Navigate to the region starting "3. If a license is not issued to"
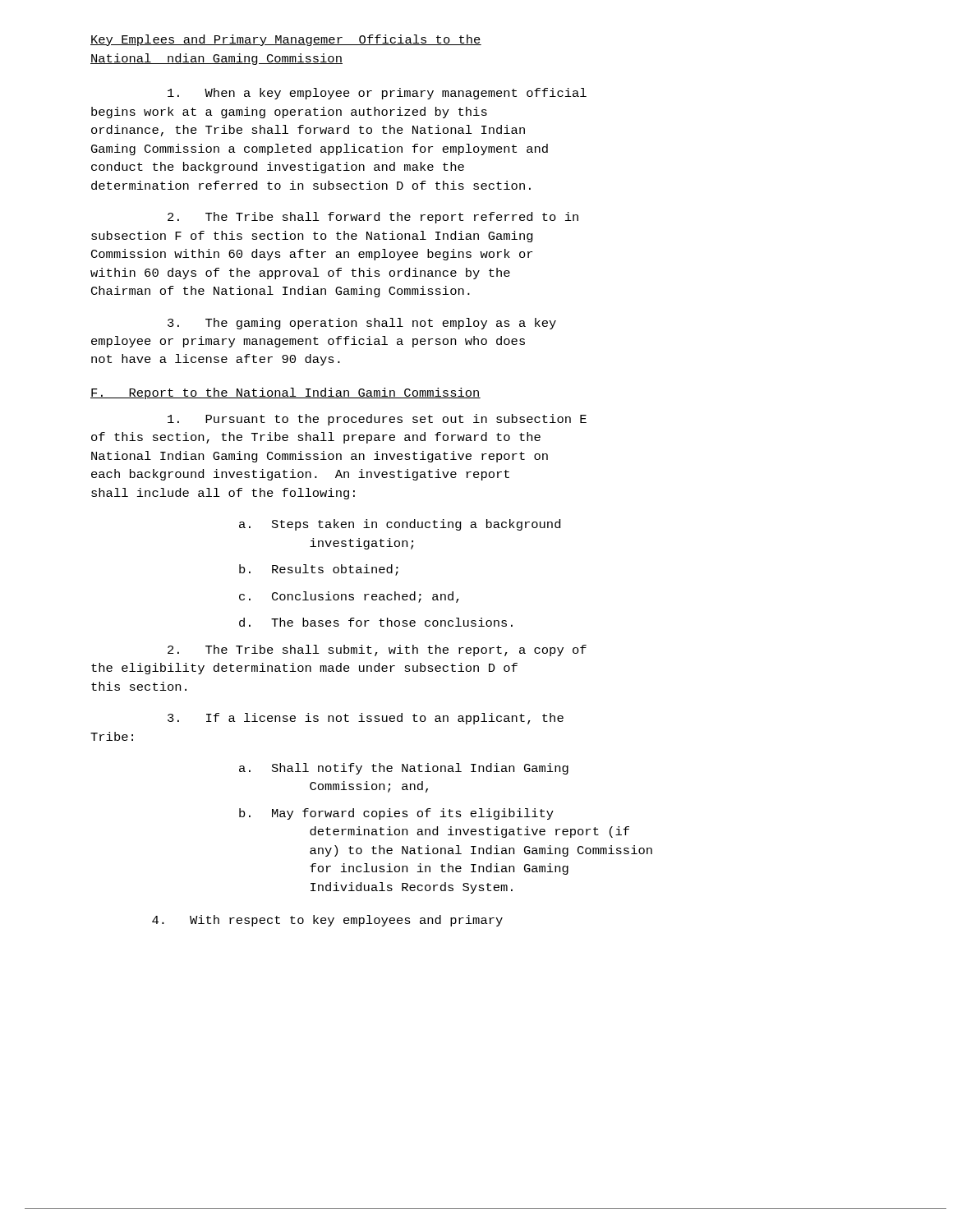The height and width of the screenshot is (1232, 971). pos(327,728)
